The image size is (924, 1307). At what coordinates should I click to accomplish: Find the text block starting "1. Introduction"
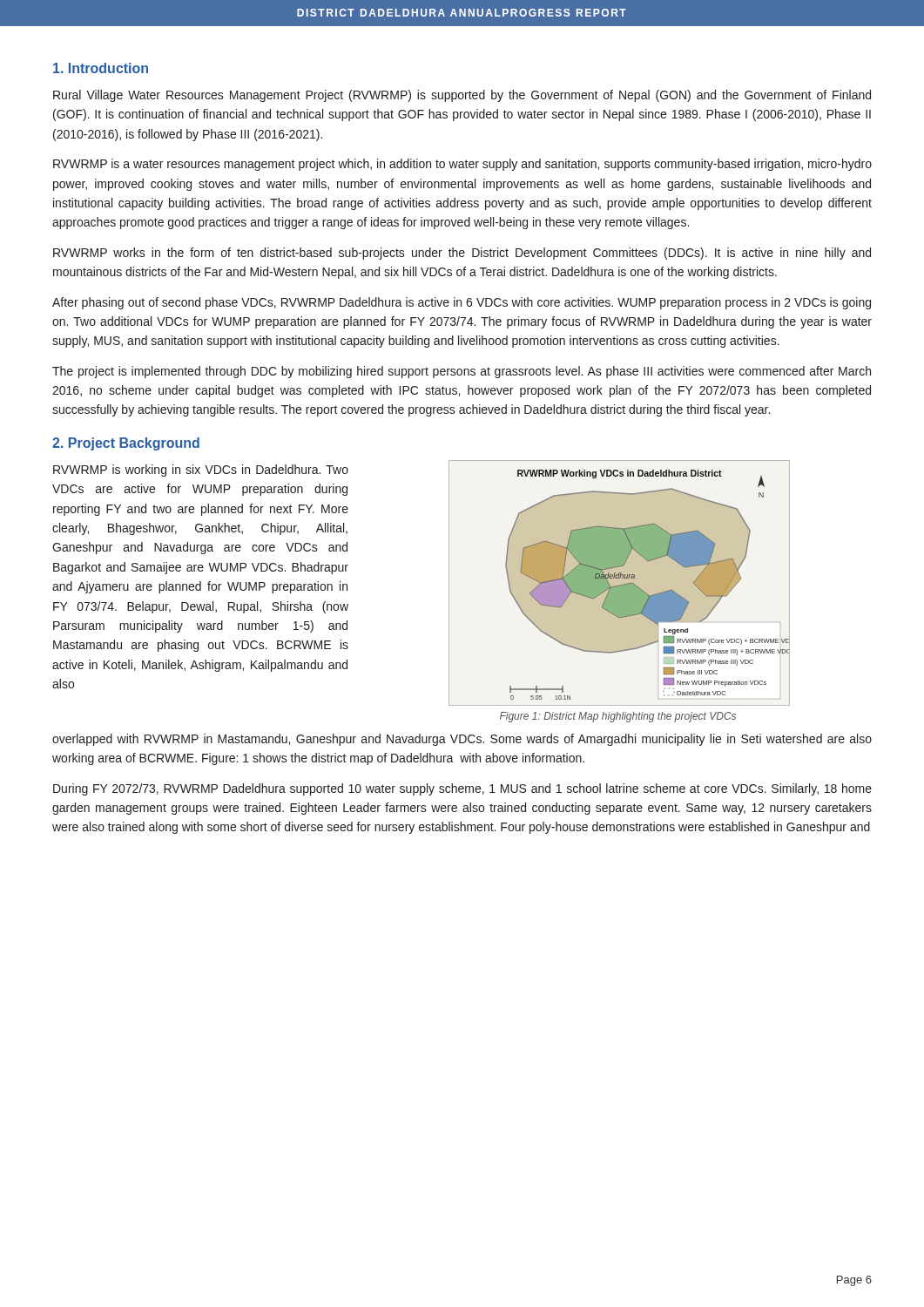coord(101,68)
